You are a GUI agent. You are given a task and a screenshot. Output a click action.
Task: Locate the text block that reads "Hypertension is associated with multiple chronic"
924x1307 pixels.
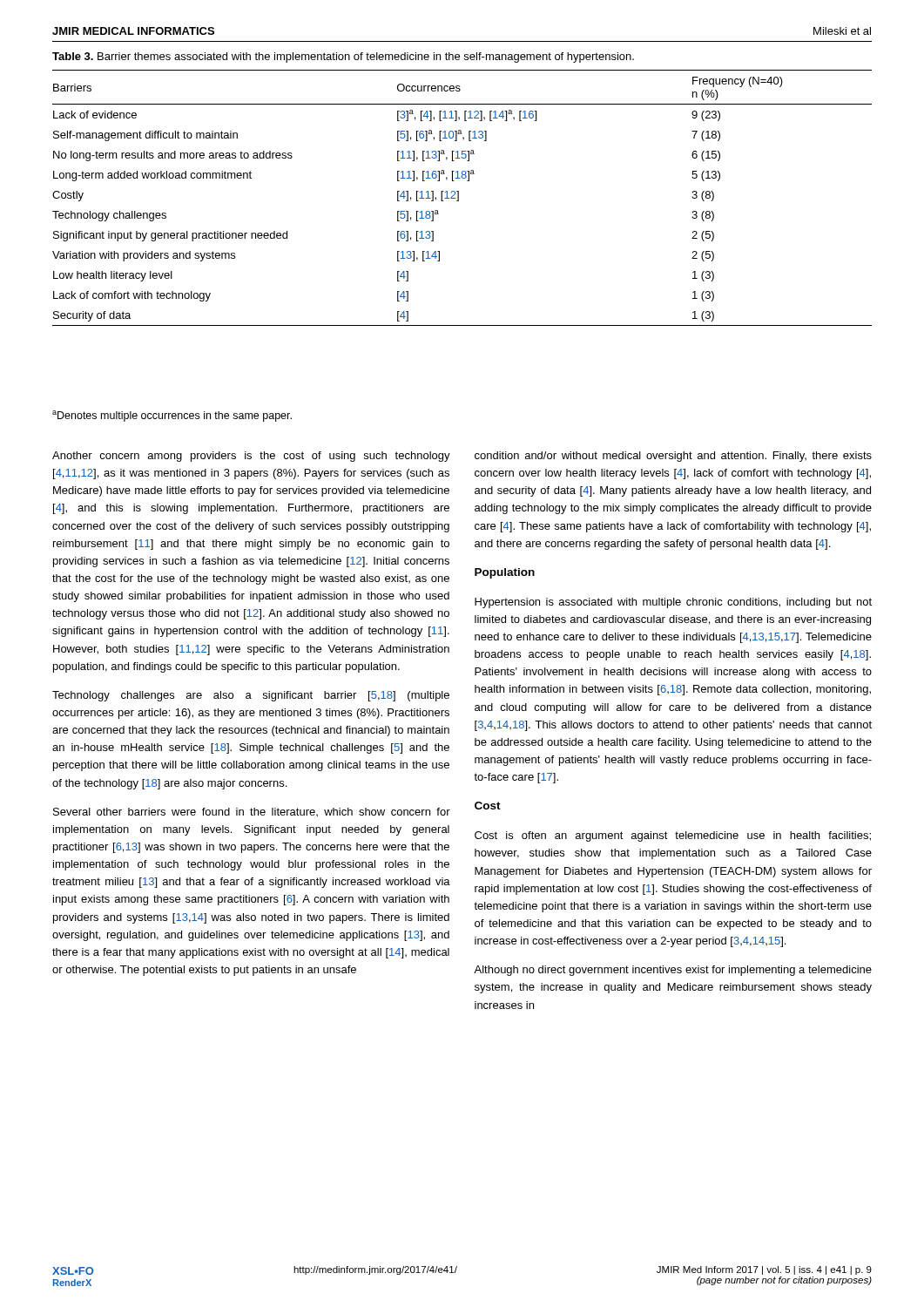673,690
